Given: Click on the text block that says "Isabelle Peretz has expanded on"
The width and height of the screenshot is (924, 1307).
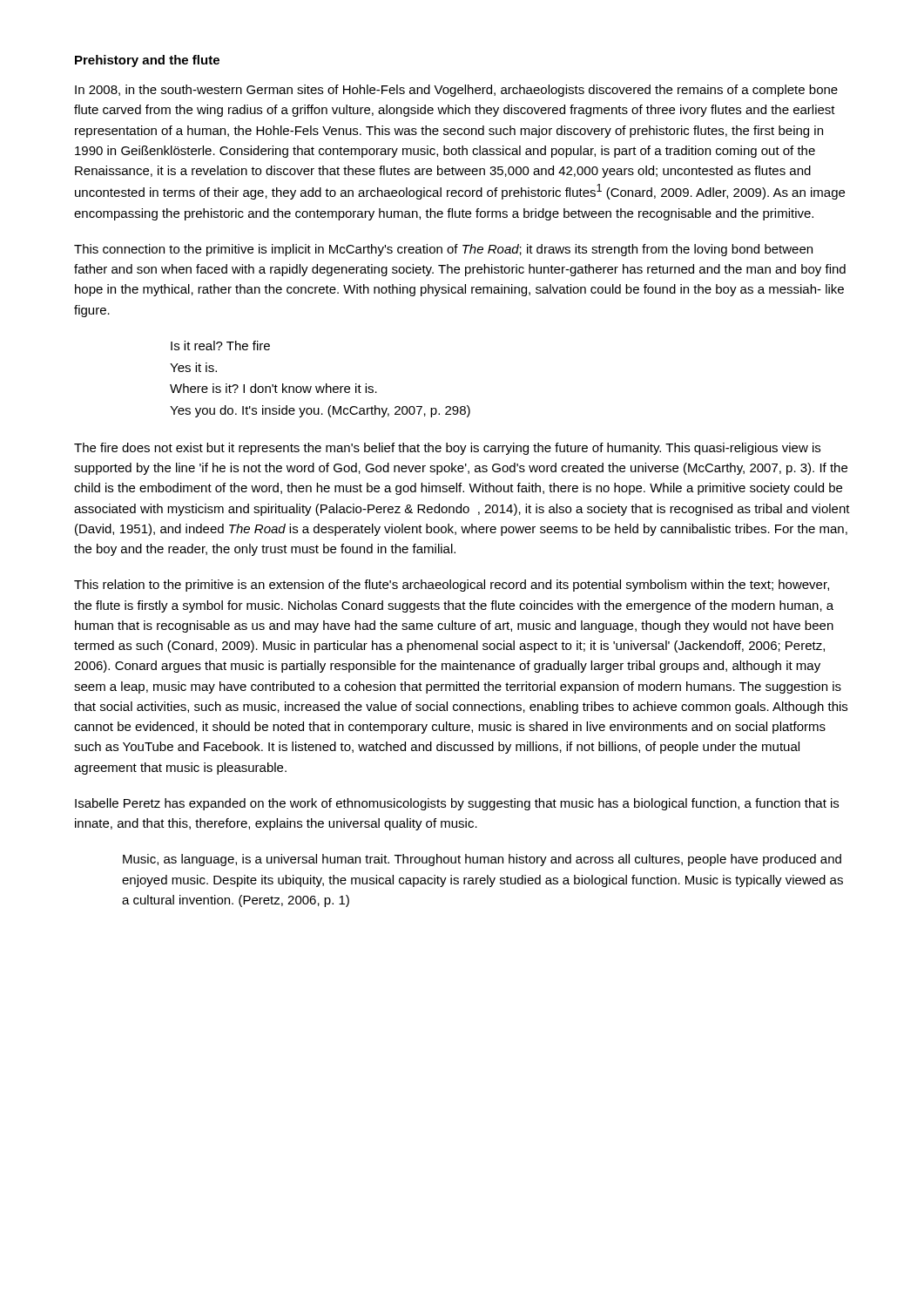Looking at the screenshot, I should 457,813.
